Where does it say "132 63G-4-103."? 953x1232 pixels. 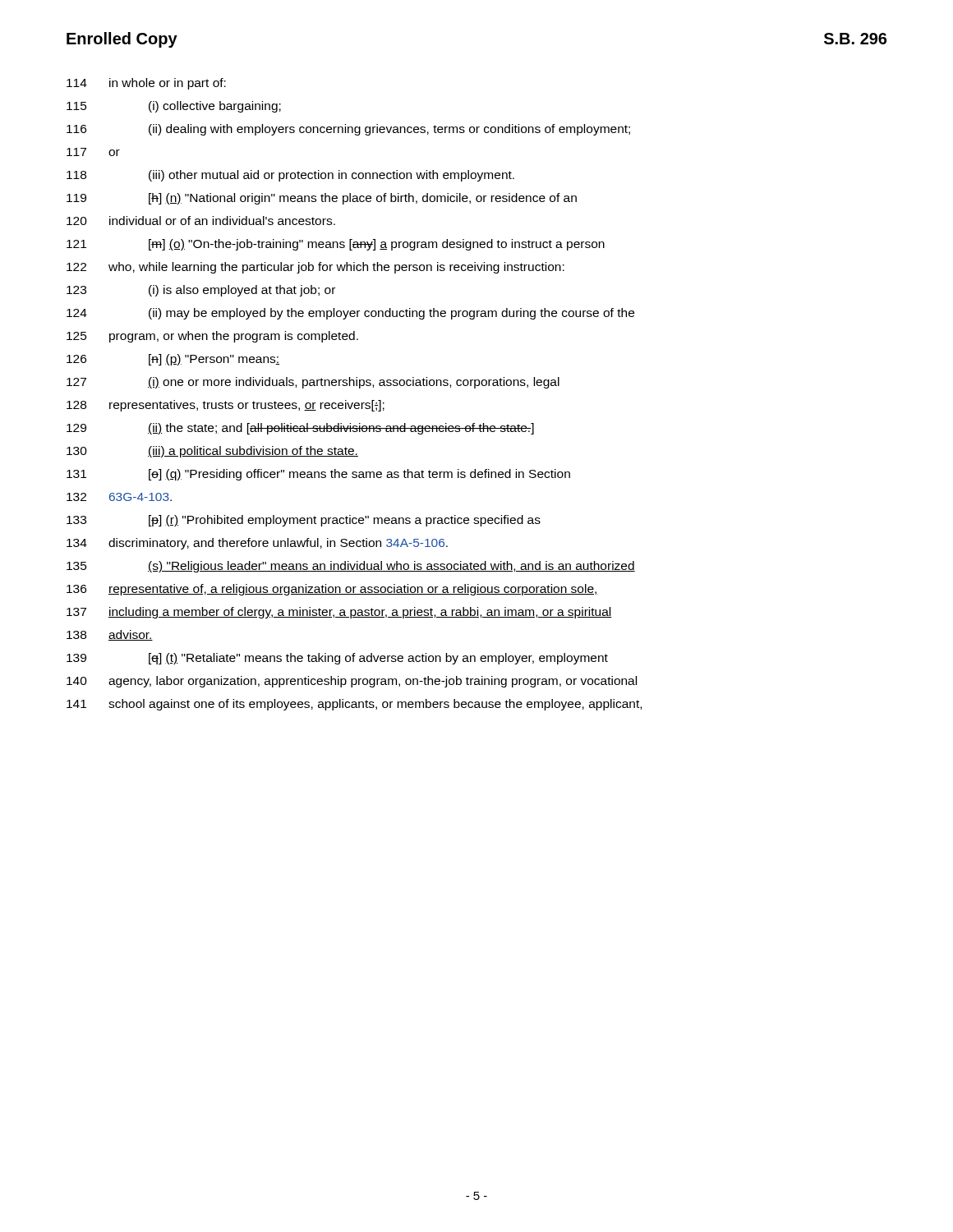(119, 497)
